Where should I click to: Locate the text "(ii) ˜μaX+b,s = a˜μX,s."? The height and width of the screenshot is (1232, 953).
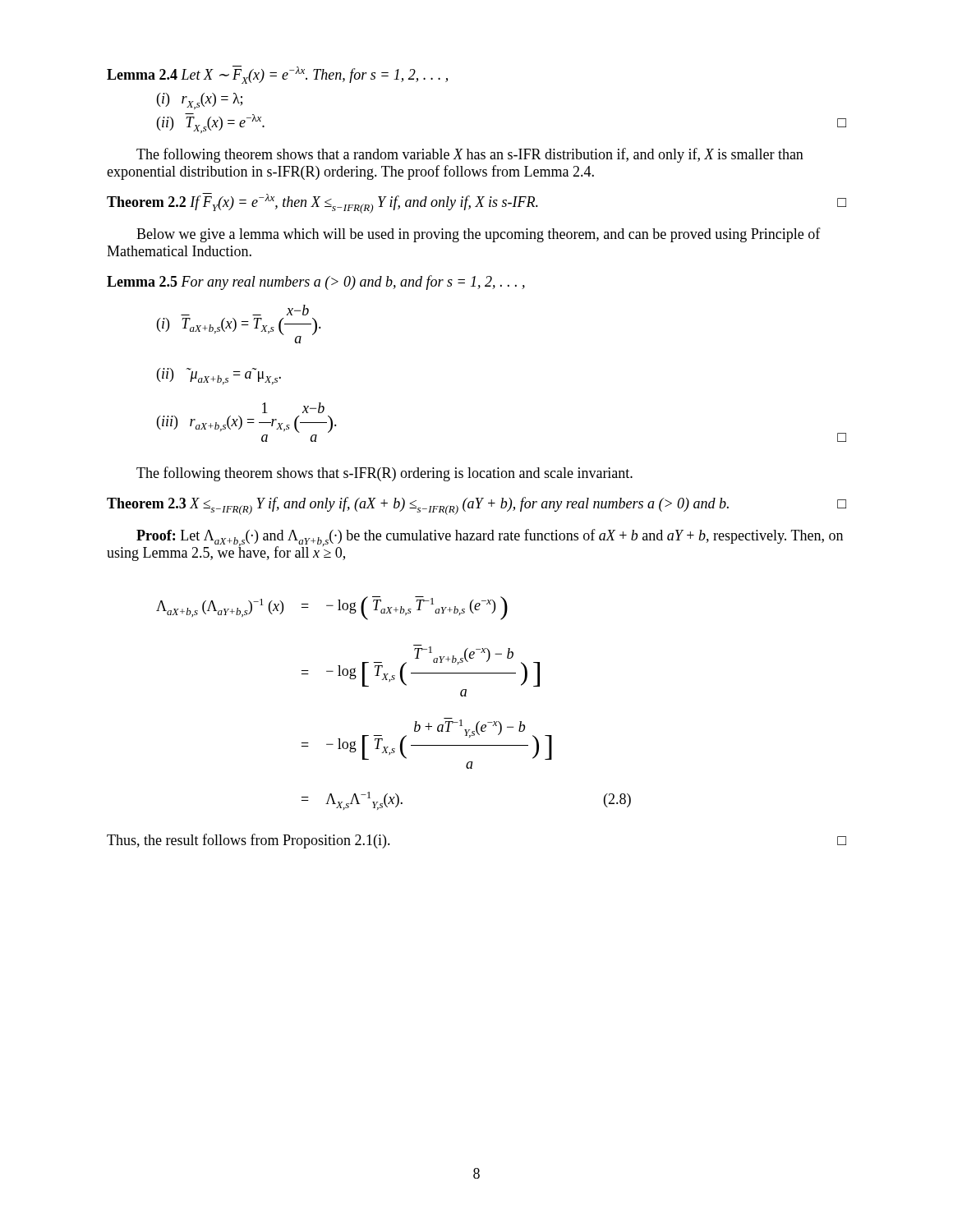point(219,375)
